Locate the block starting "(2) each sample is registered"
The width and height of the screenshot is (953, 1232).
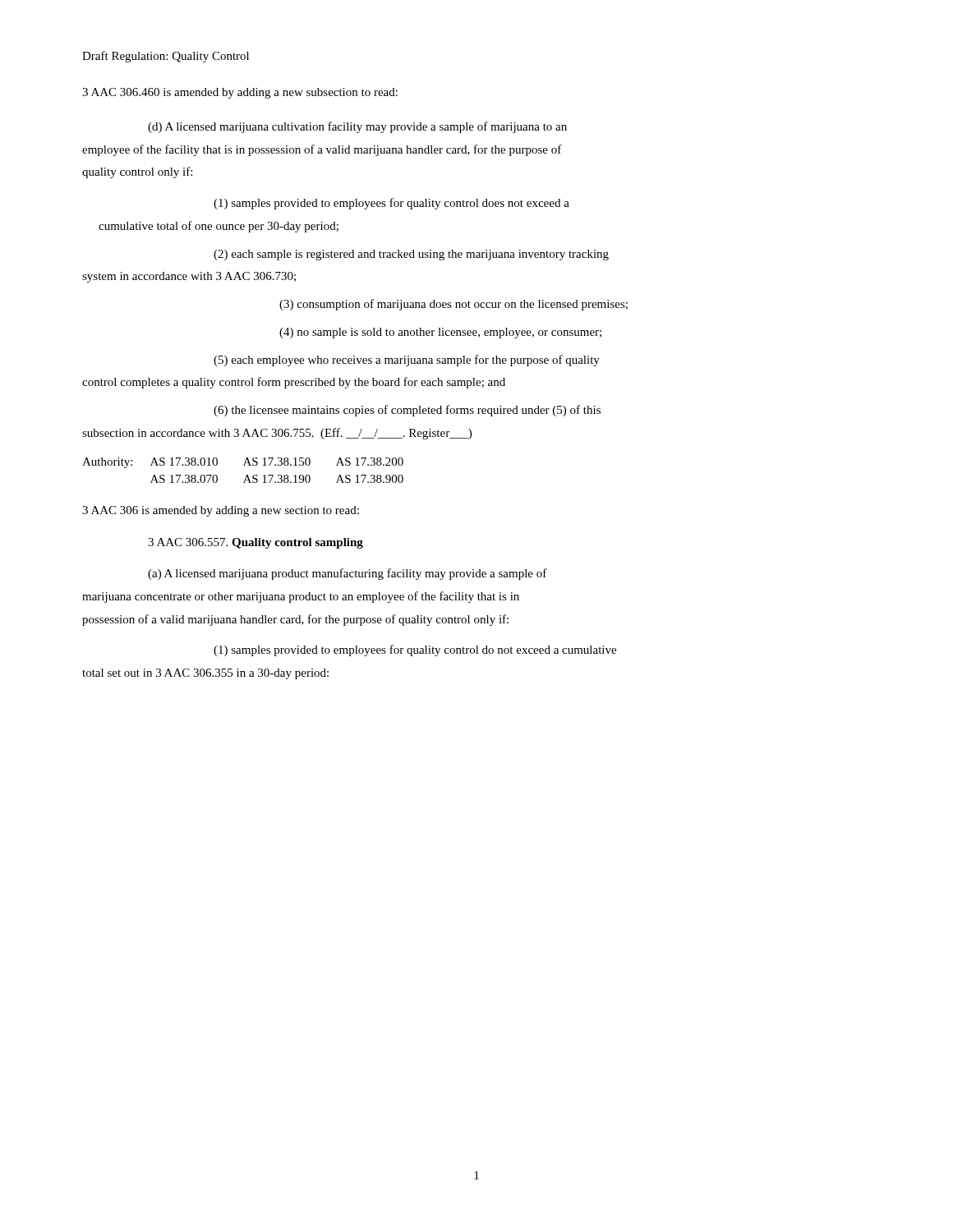click(346, 263)
